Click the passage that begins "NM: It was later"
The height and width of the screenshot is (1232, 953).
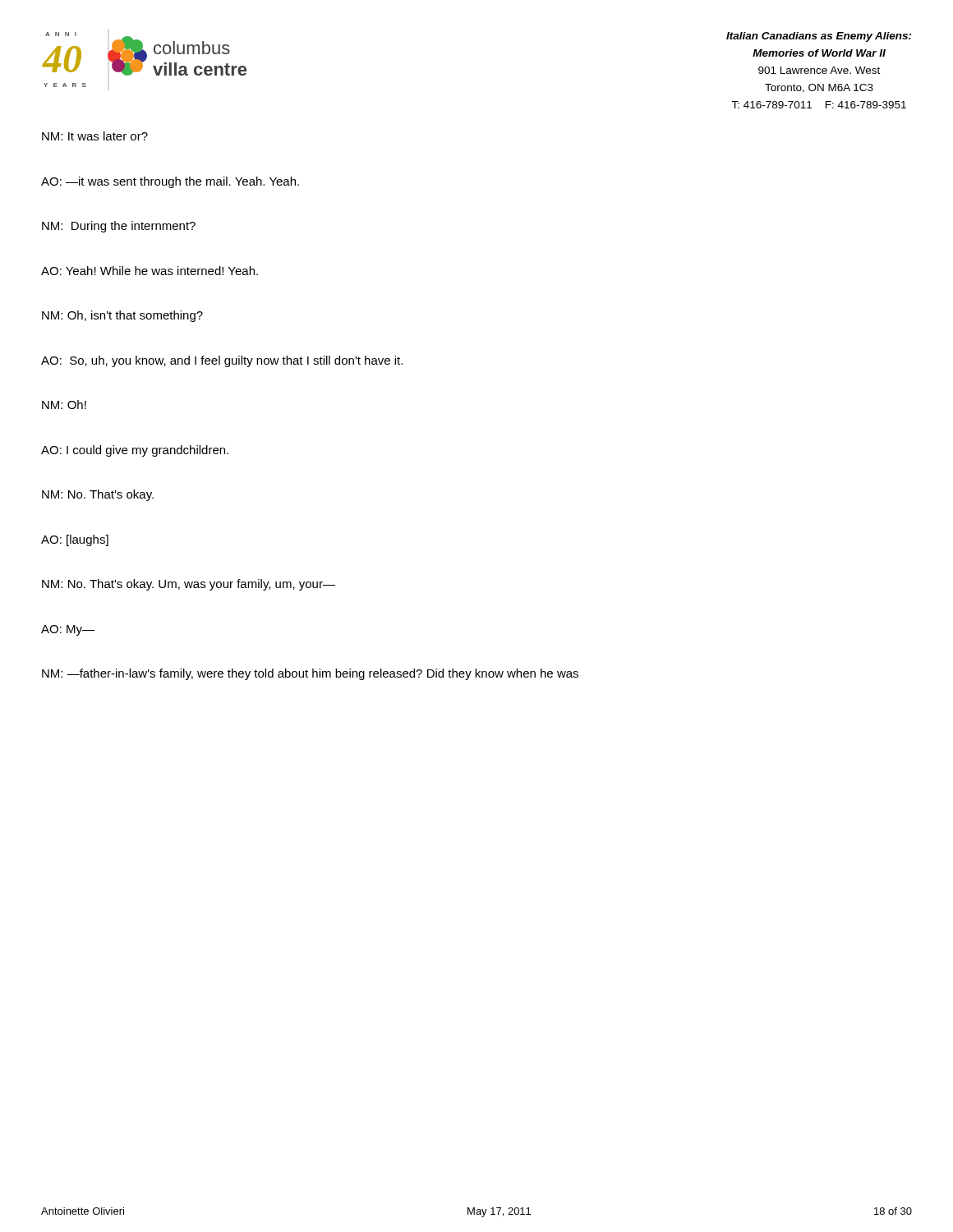pyautogui.click(x=94, y=136)
